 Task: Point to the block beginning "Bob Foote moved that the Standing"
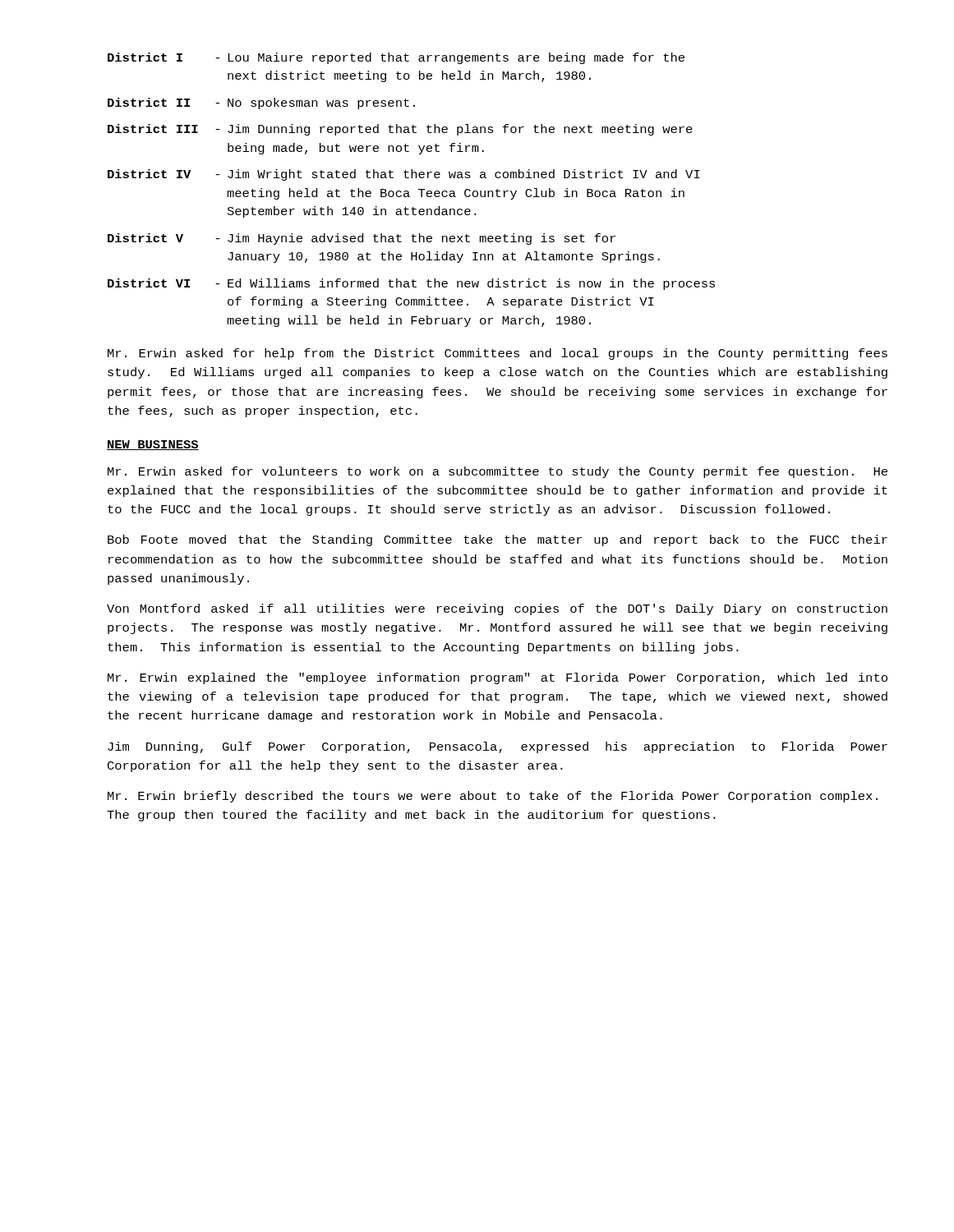[x=498, y=560]
